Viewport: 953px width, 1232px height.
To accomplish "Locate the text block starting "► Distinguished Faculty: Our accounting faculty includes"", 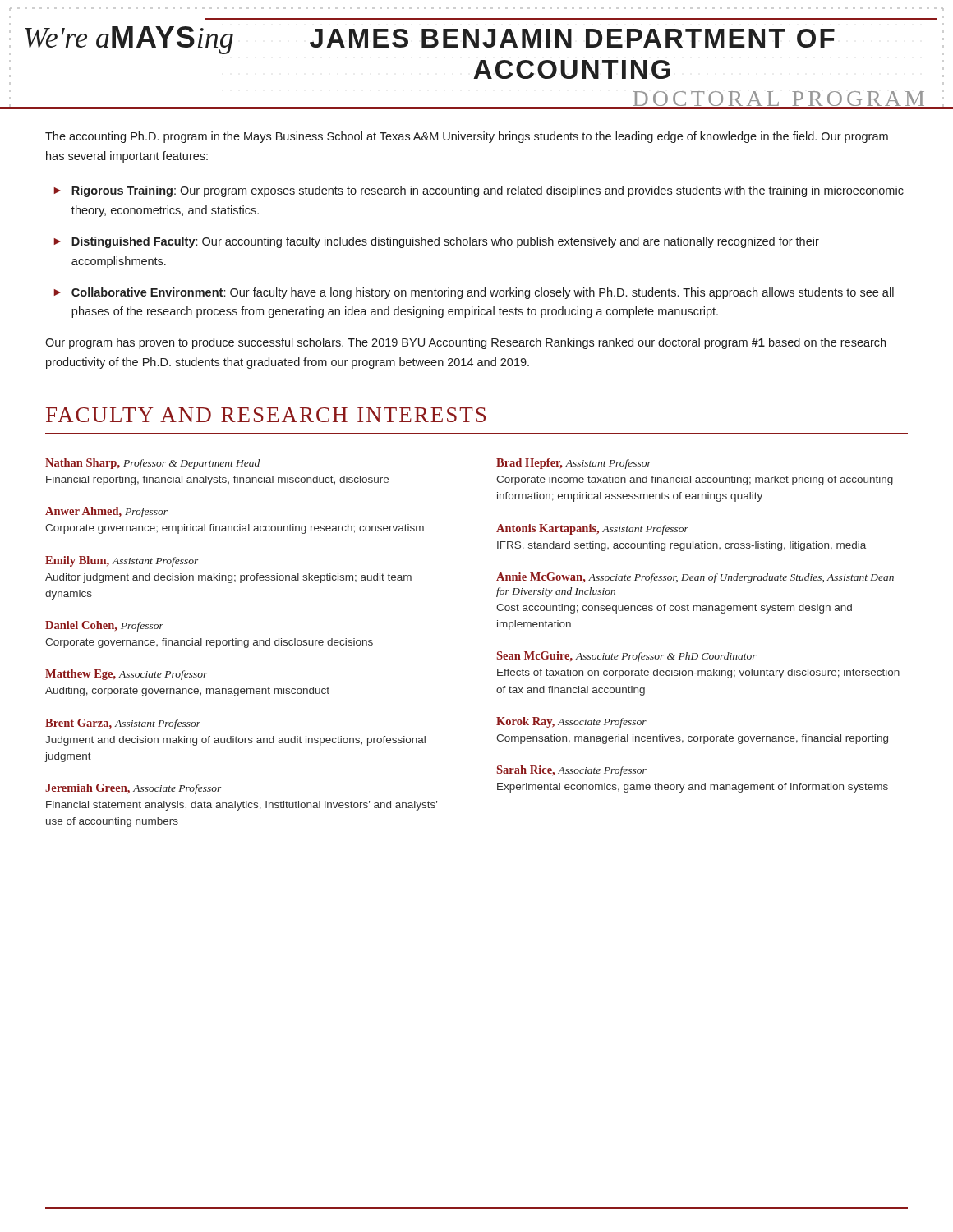I will point(480,252).
